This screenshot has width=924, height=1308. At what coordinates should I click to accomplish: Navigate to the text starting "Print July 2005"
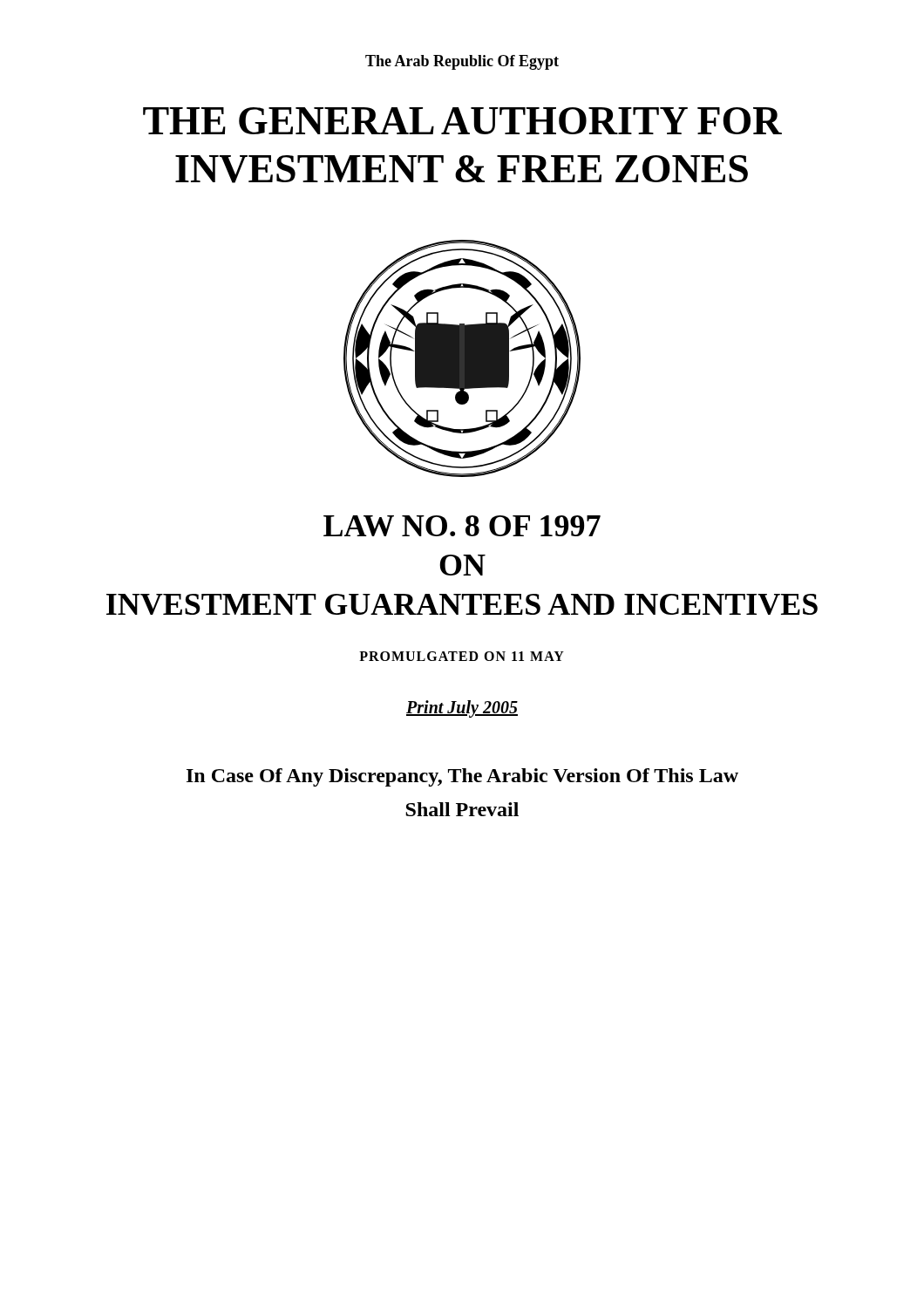tap(462, 708)
